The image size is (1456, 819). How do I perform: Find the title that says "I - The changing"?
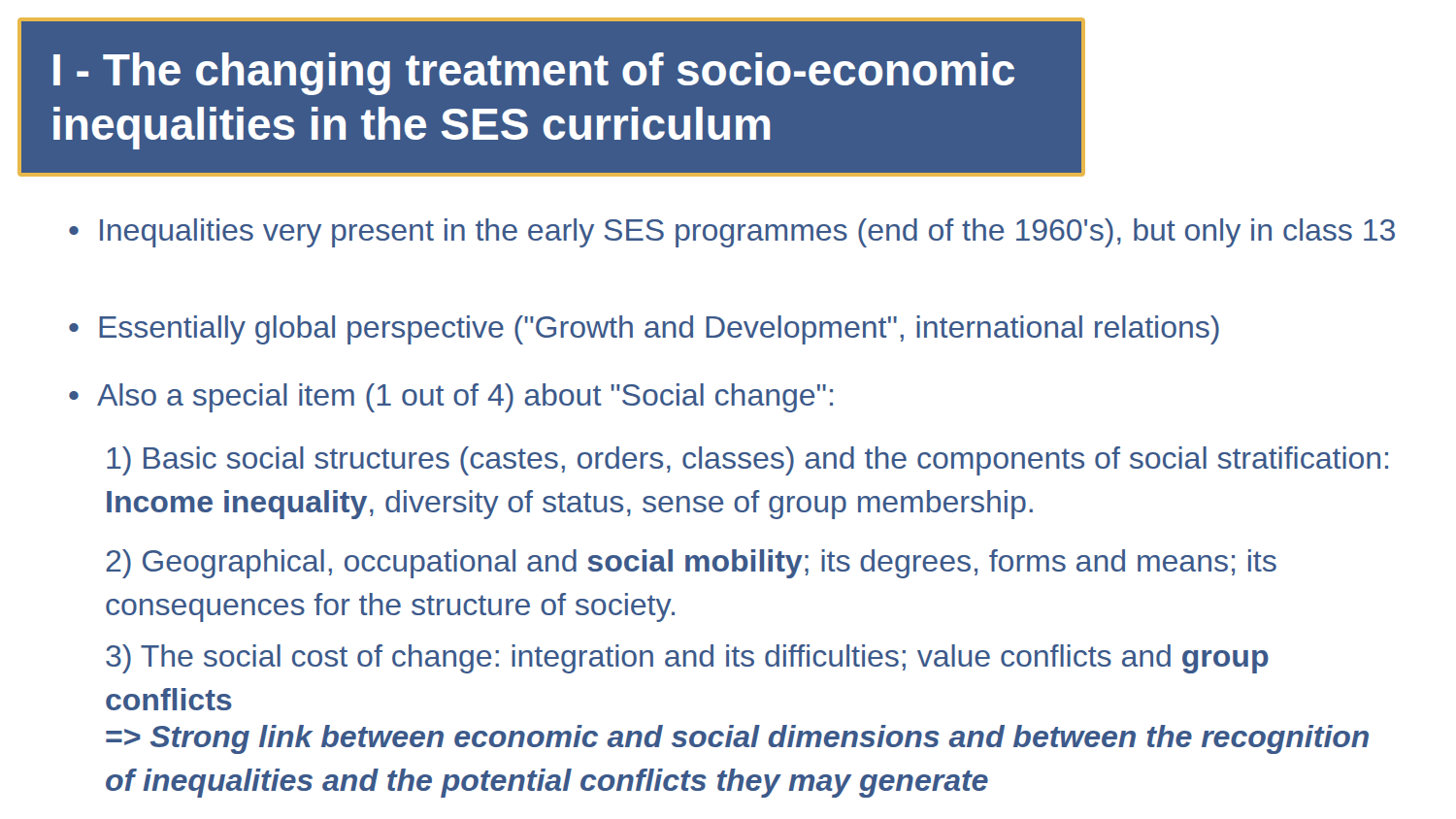(551, 97)
